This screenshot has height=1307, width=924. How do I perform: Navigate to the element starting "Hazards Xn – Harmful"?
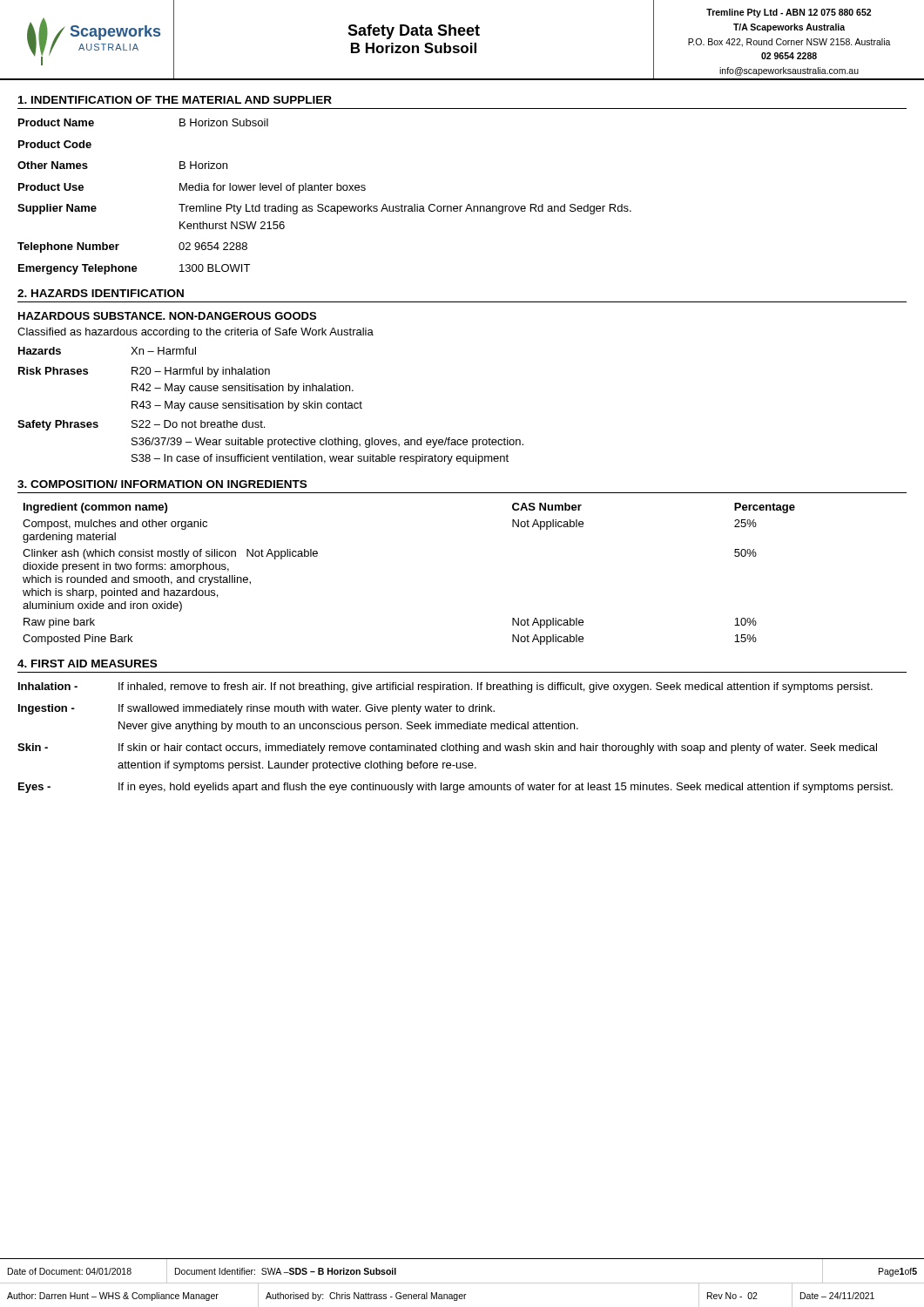coord(36,351)
